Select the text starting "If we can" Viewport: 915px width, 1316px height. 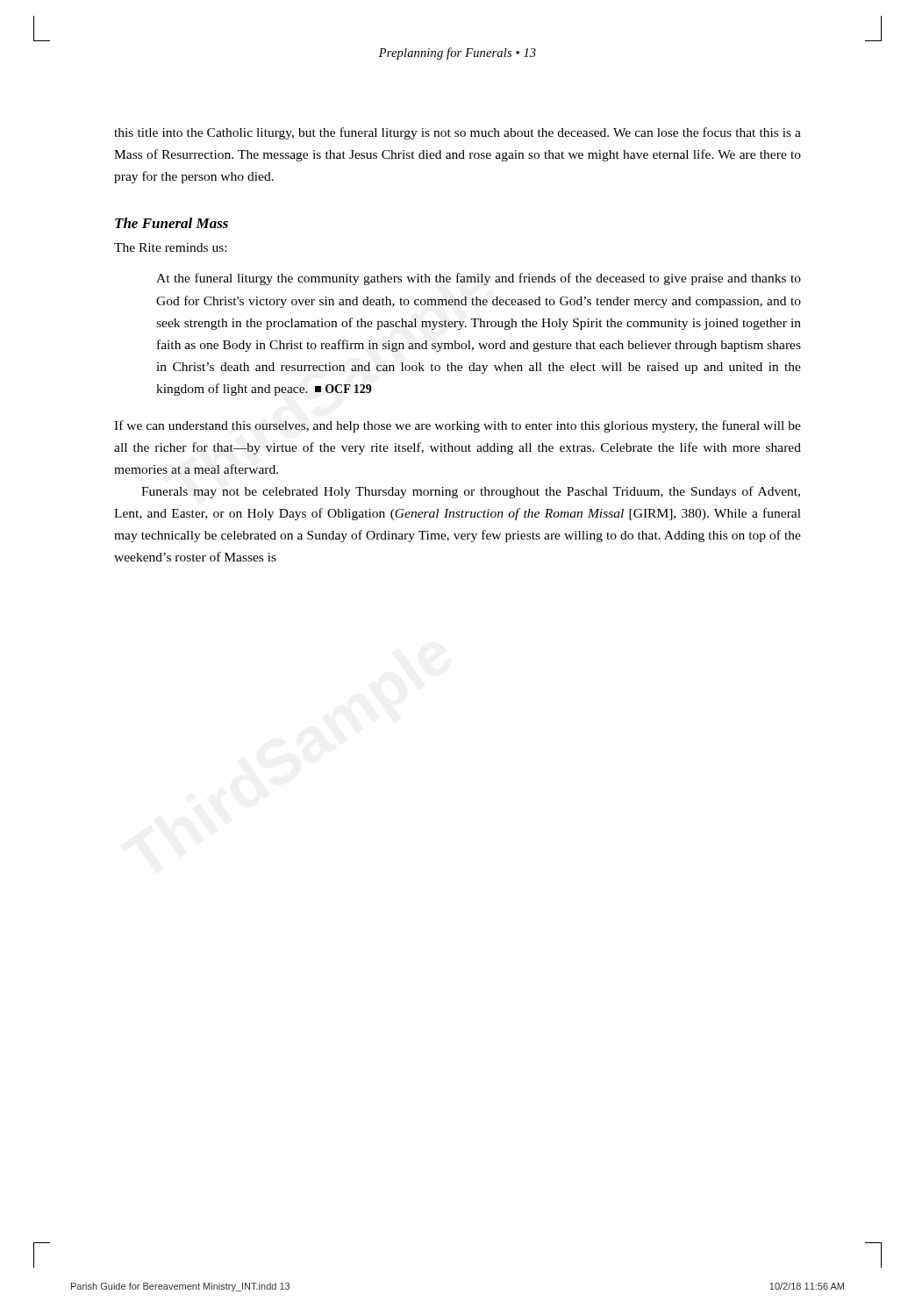[x=458, y=447]
